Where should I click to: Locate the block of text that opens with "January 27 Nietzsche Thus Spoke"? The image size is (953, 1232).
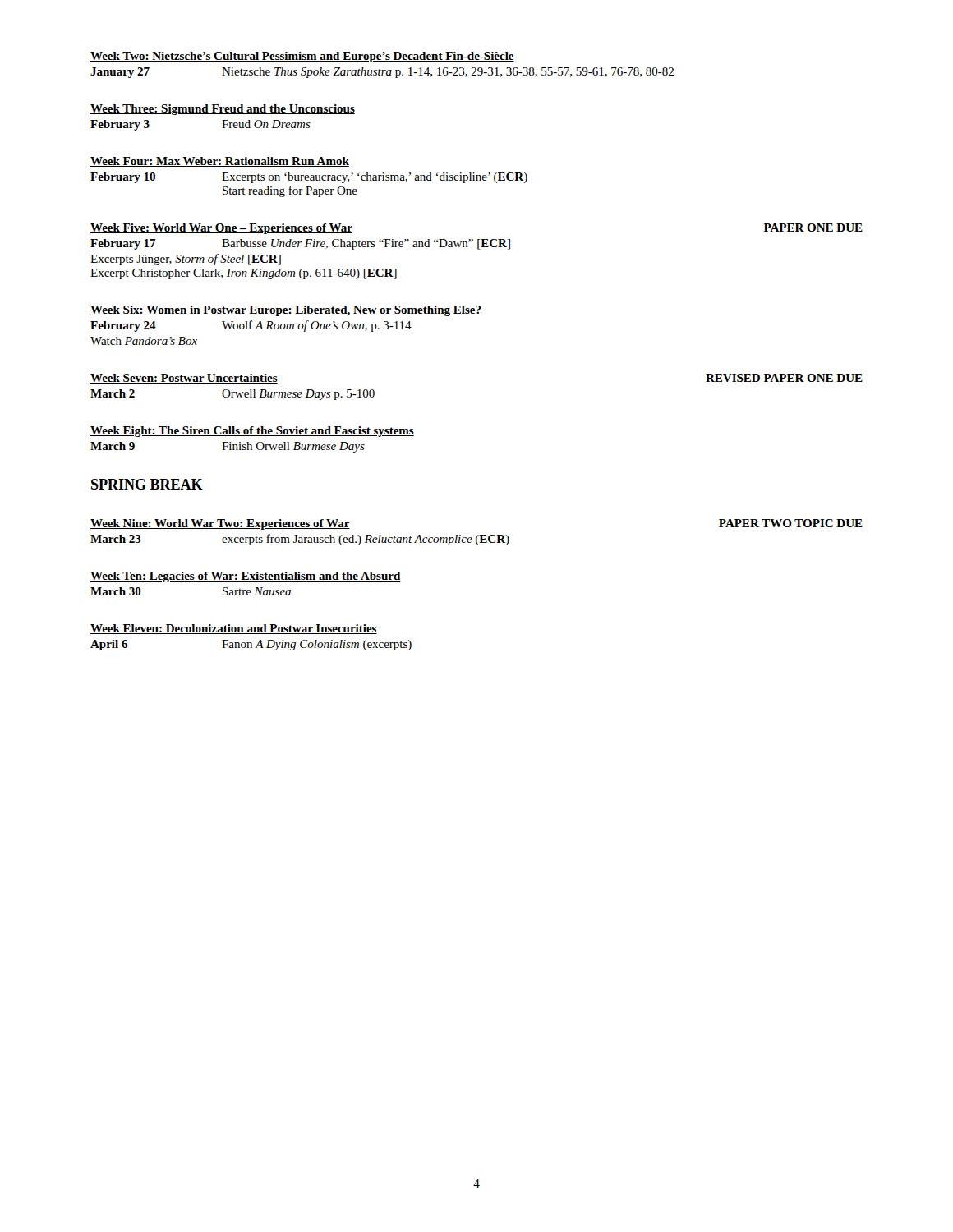(476, 72)
